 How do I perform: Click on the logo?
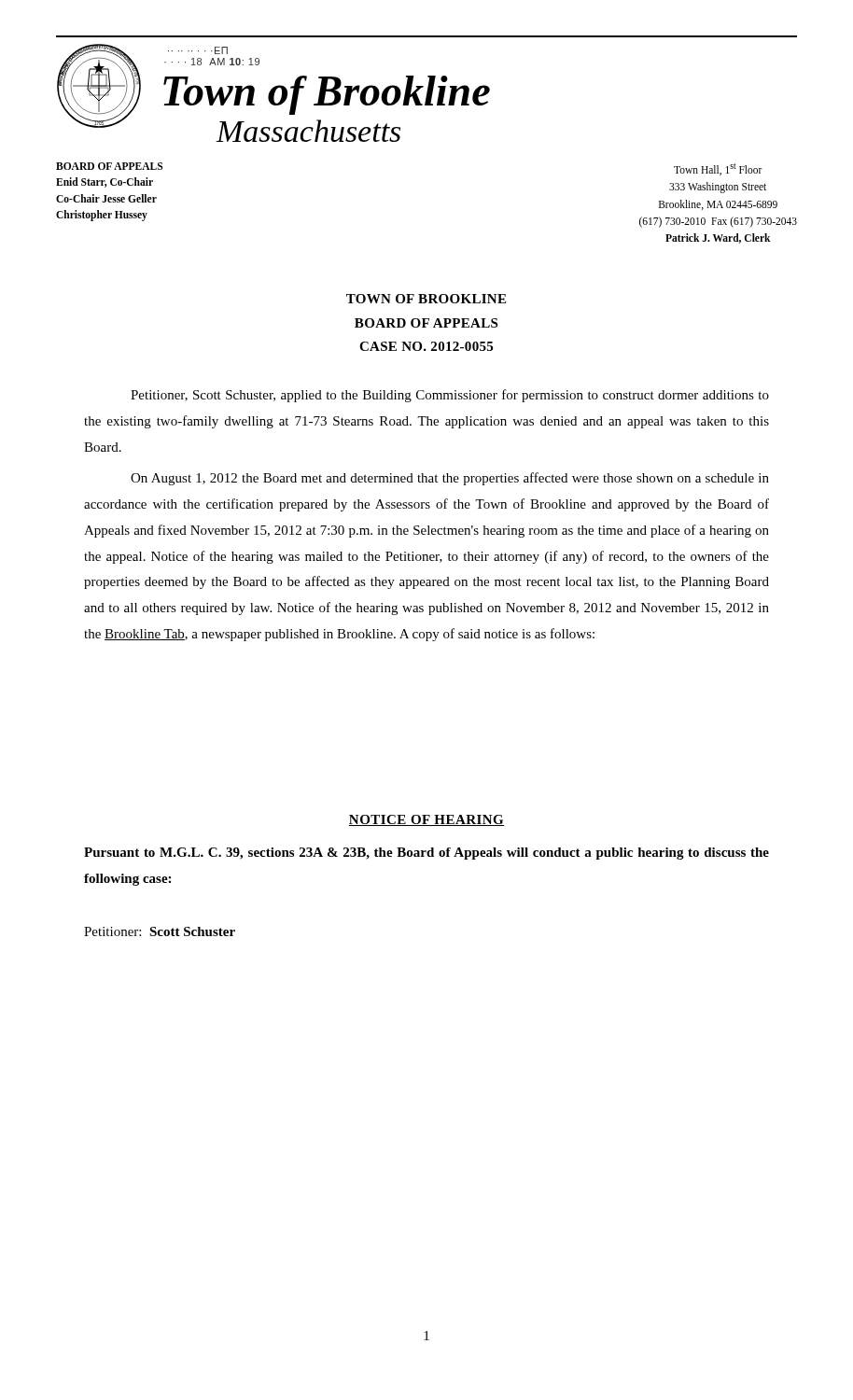coord(103,88)
